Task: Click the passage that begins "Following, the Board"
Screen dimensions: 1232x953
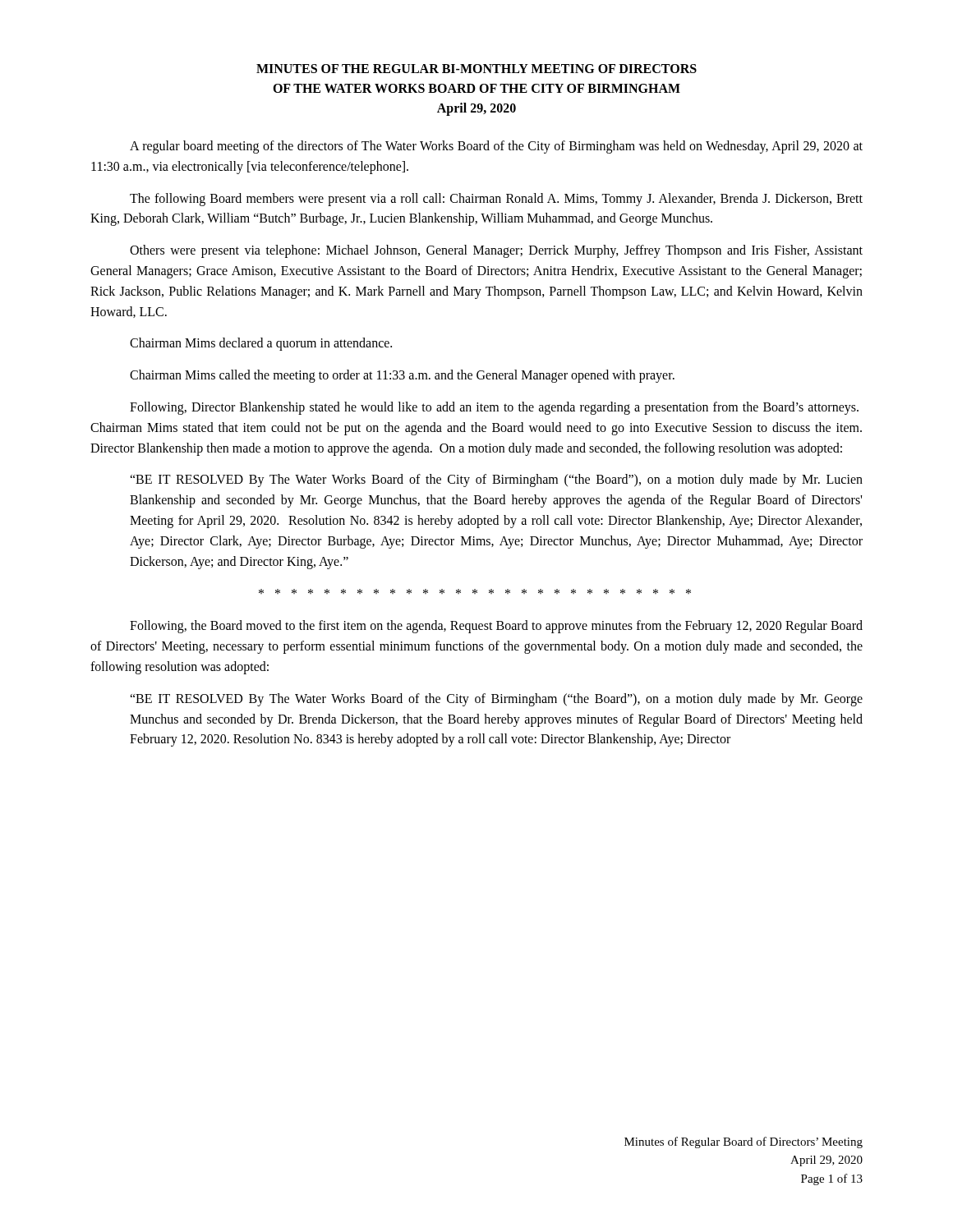Action: [476, 646]
